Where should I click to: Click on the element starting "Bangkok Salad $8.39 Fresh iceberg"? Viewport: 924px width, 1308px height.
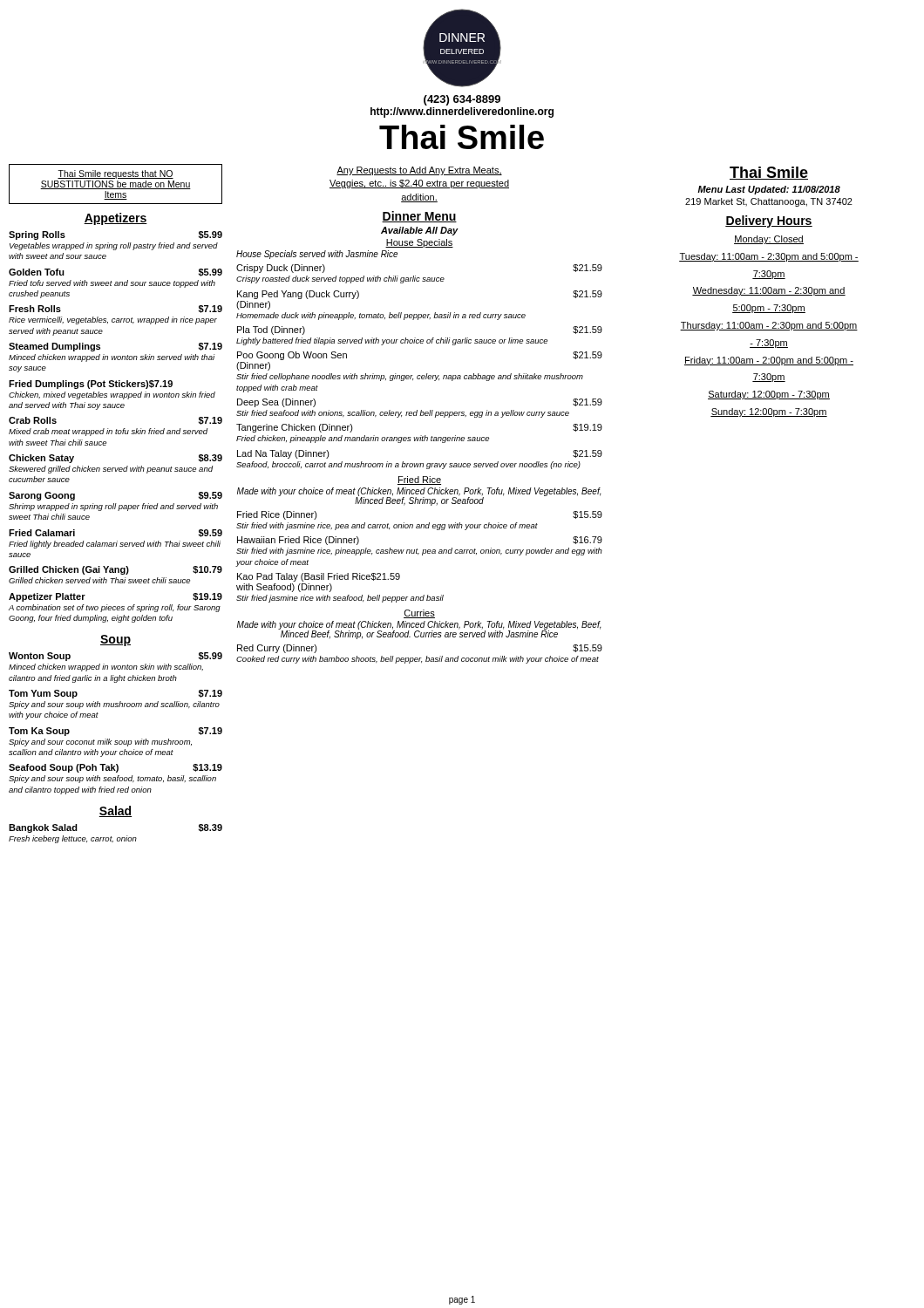tap(116, 833)
